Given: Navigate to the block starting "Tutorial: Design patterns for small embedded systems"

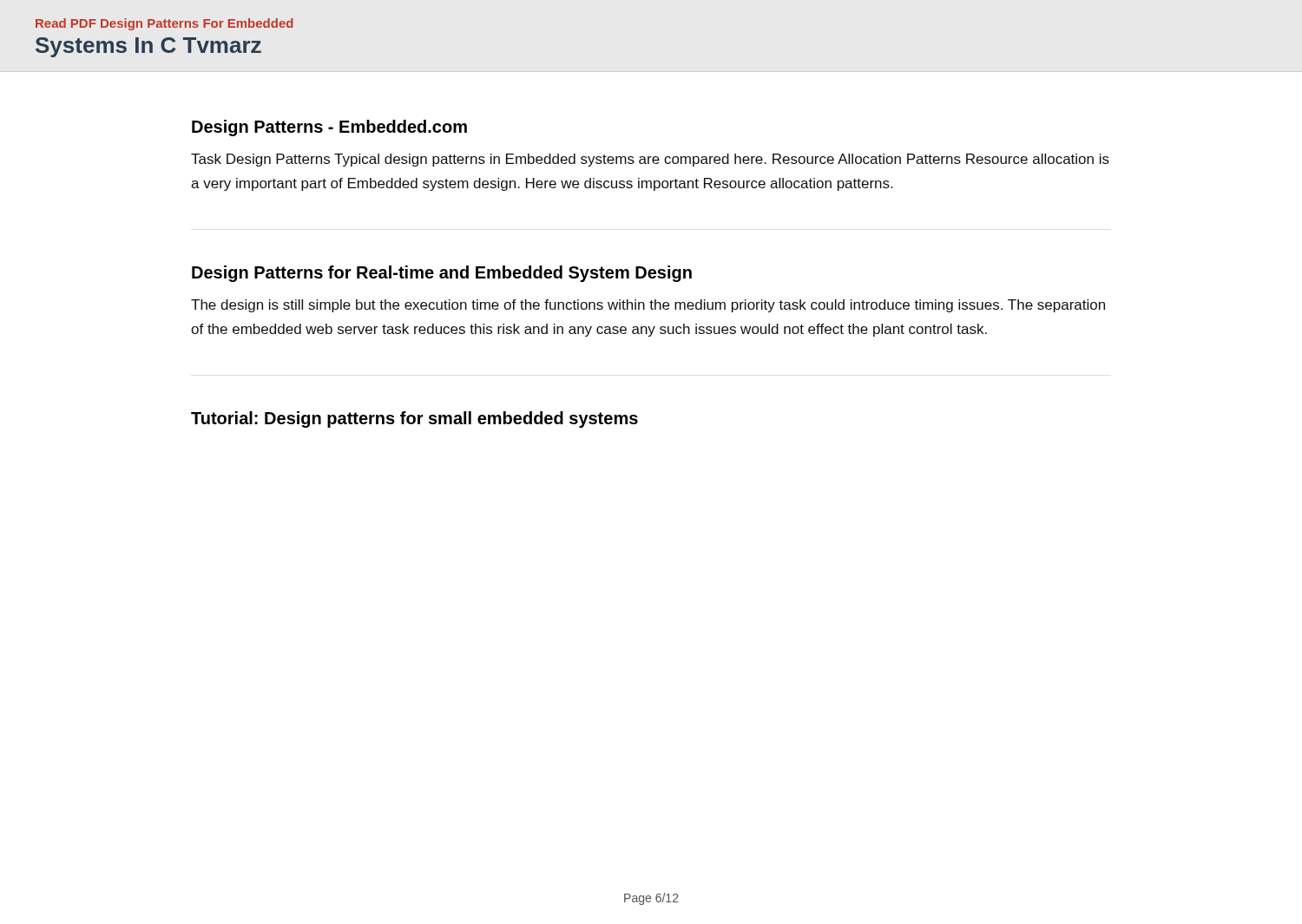Looking at the screenshot, I should coord(415,418).
